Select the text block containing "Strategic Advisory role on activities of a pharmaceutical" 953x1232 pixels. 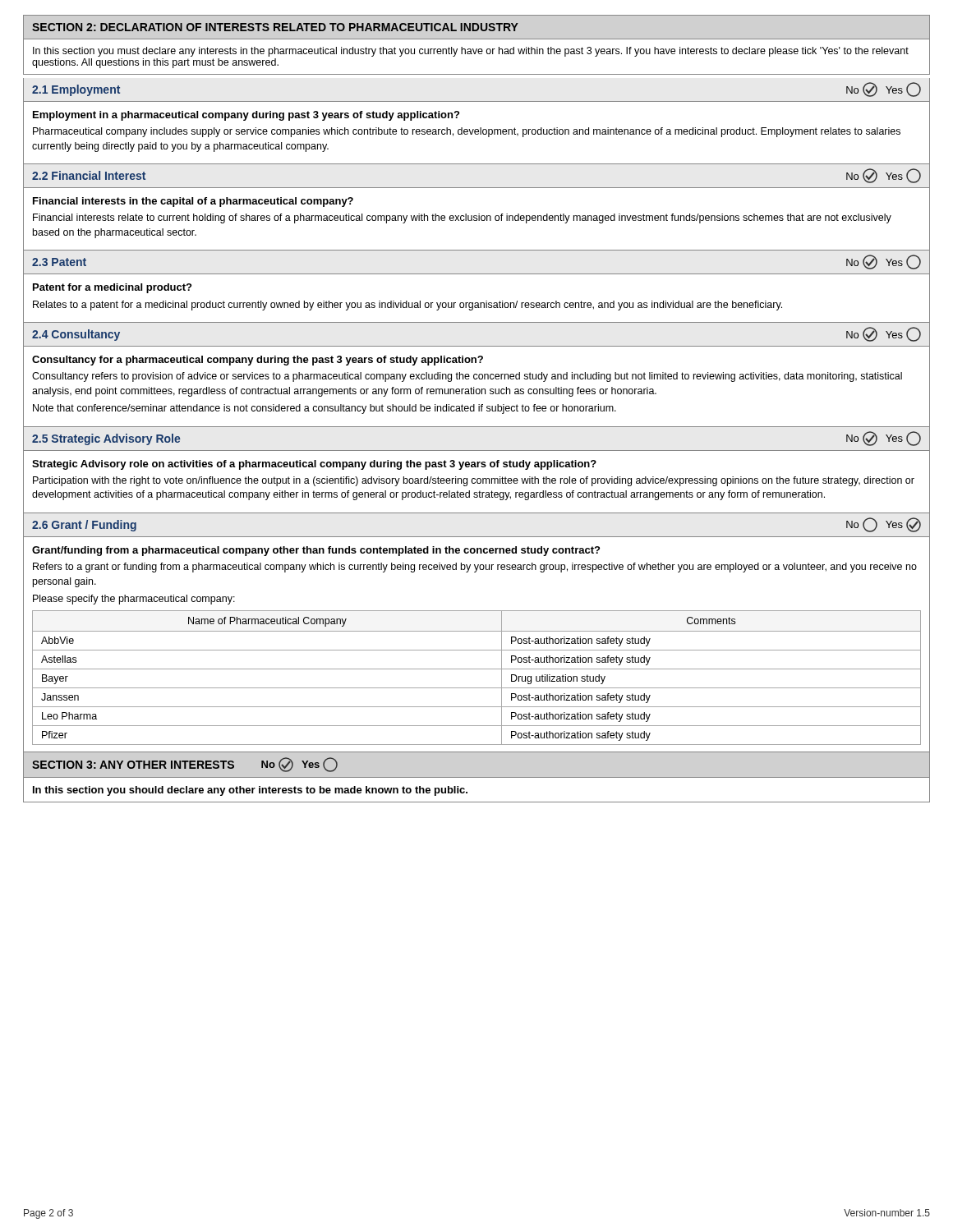click(x=476, y=480)
